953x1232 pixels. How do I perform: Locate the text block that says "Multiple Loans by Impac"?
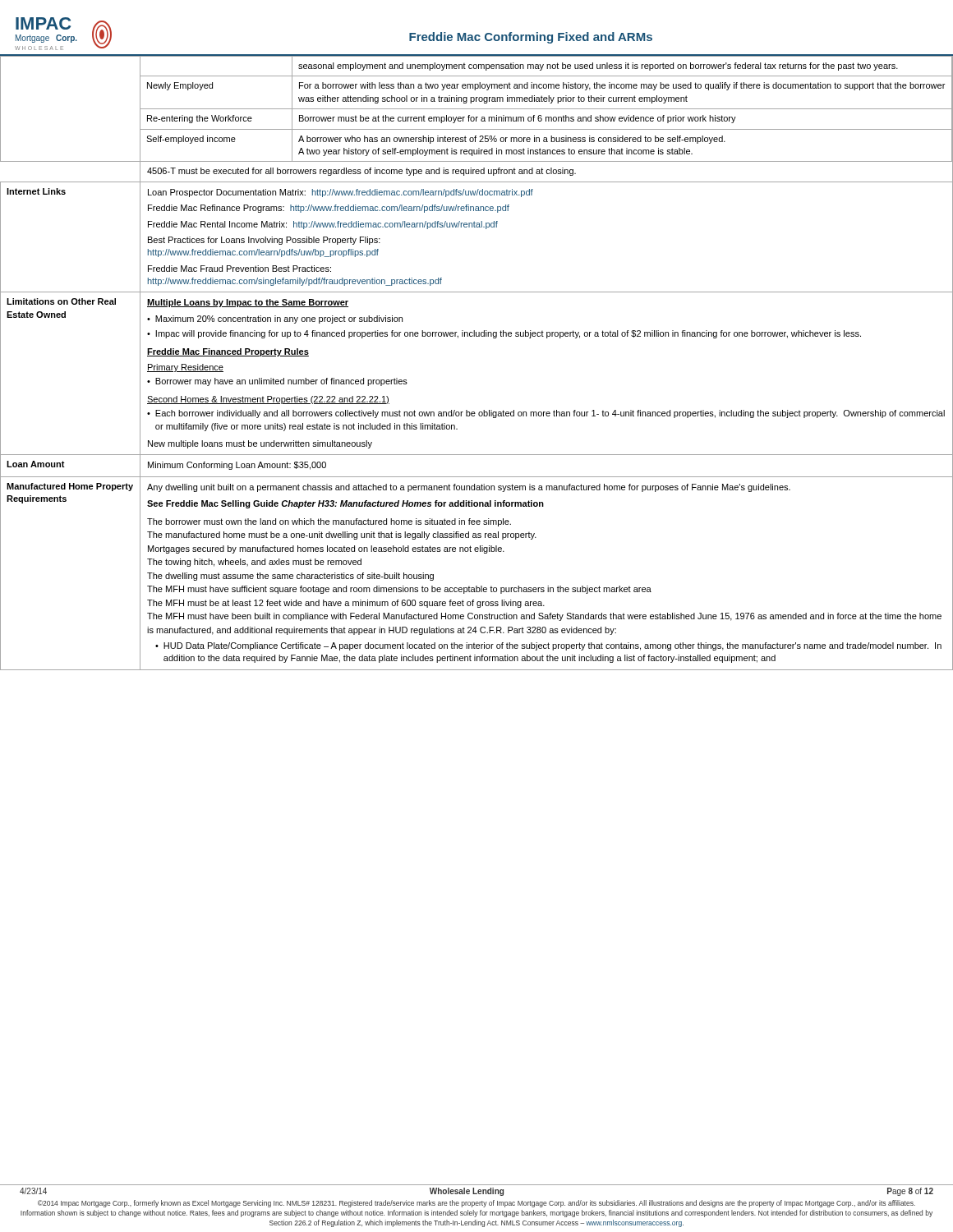point(248,303)
